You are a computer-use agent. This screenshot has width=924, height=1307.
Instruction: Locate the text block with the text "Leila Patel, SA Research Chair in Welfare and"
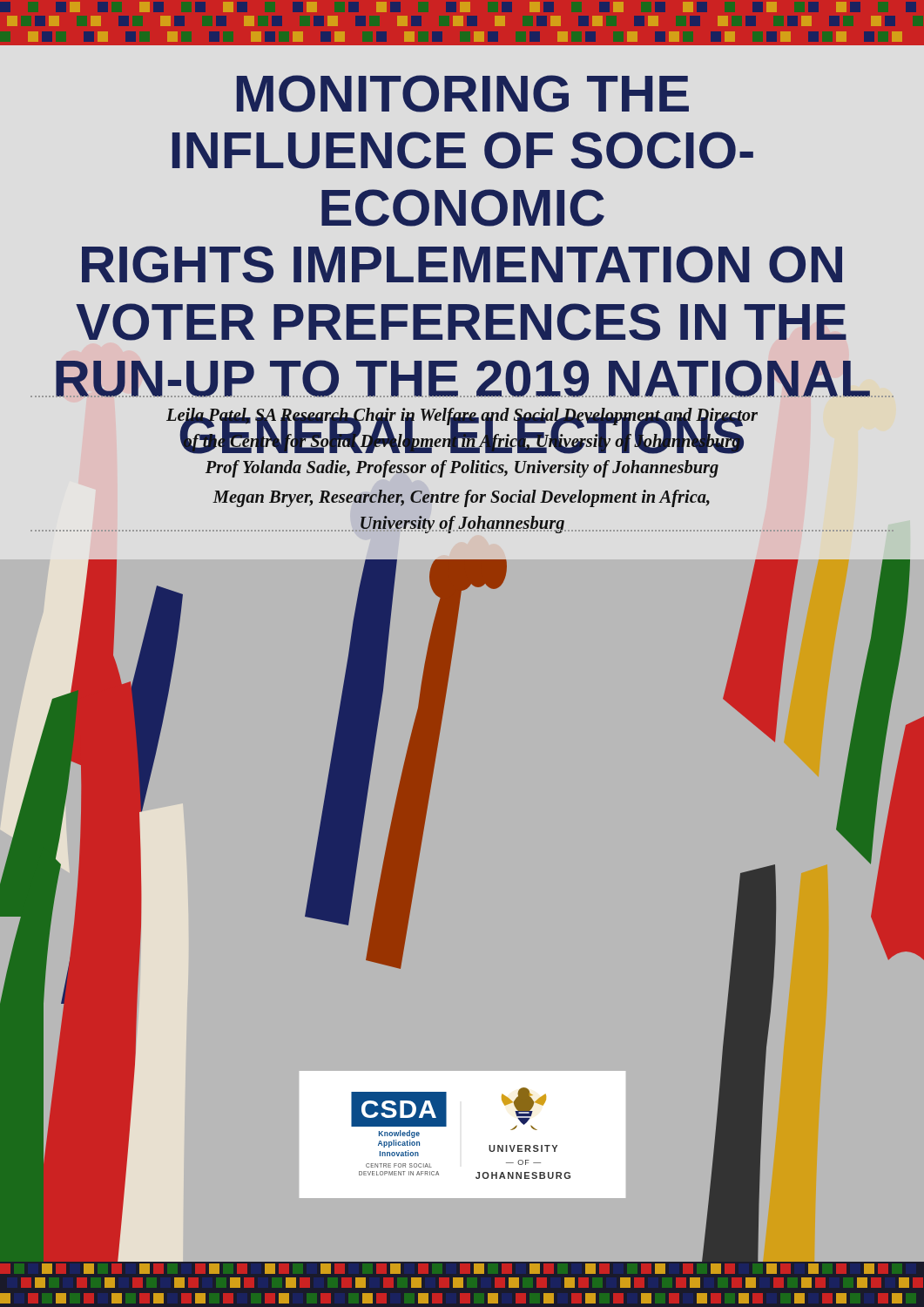point(462,428)
